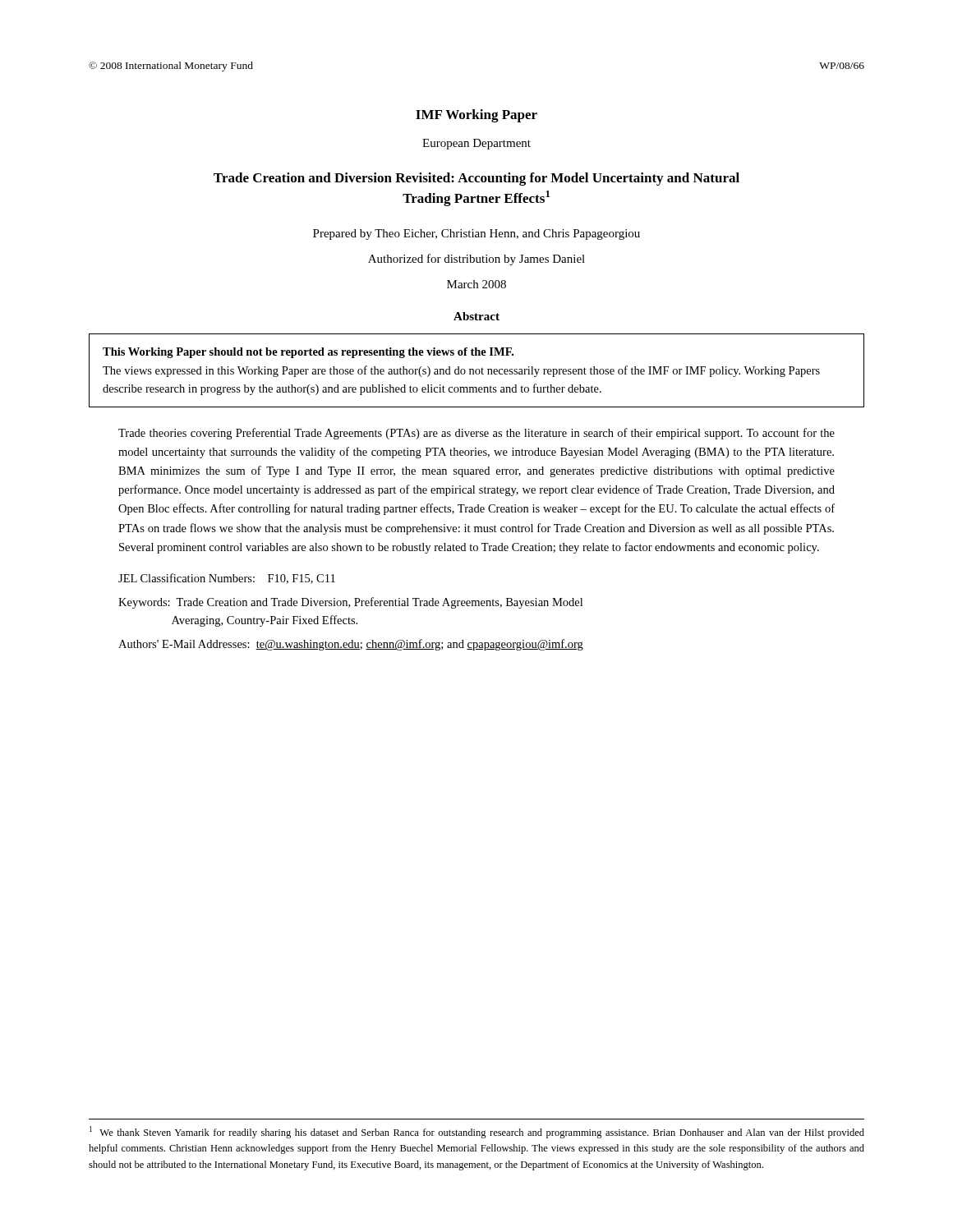Select the title with the text "Trade Creation and Diversion Revisited: Accounting for"
This screenshot has width=953, height=1232.
pos(476,188)
